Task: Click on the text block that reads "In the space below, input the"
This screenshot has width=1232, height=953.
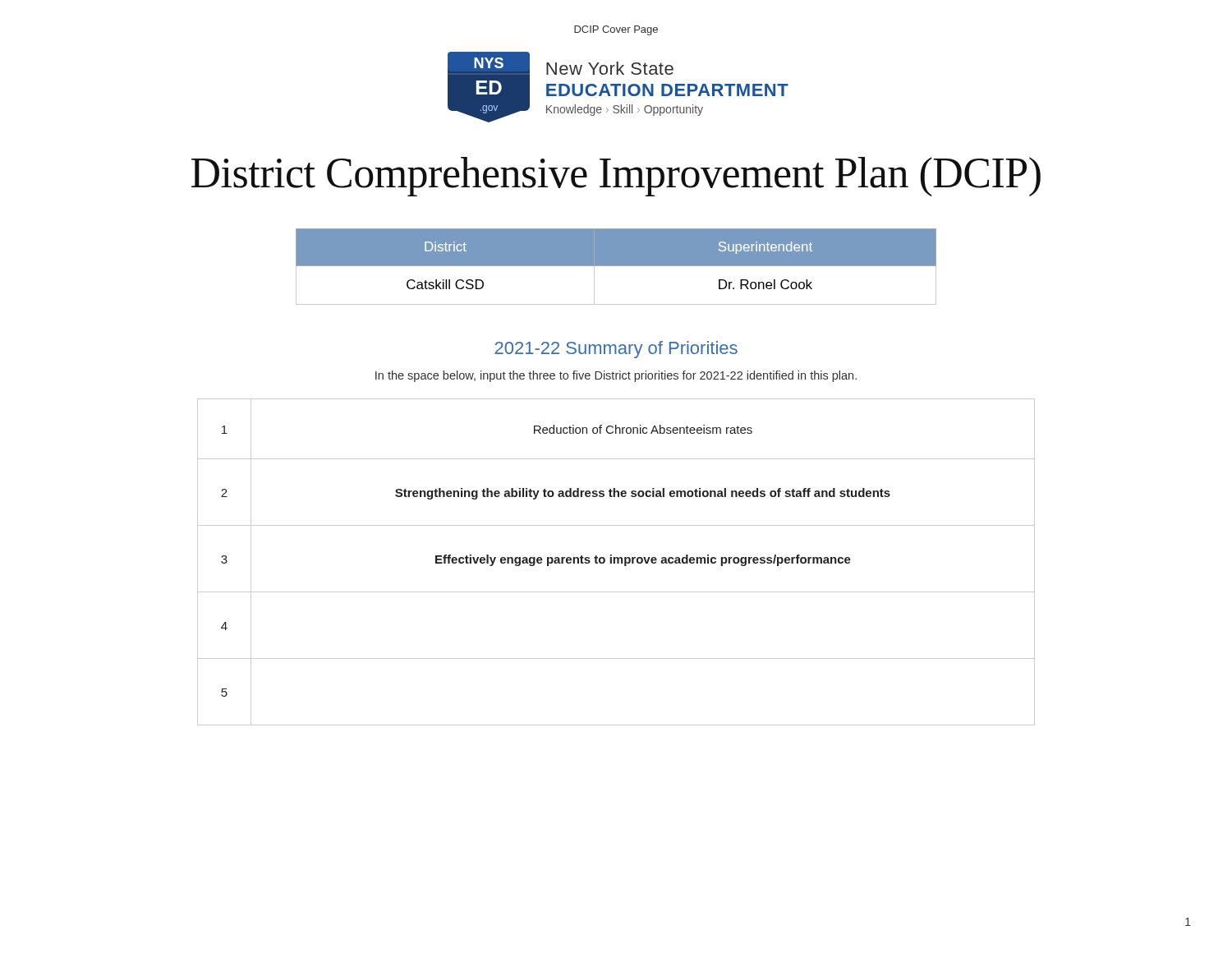Action: click(616, 375)
